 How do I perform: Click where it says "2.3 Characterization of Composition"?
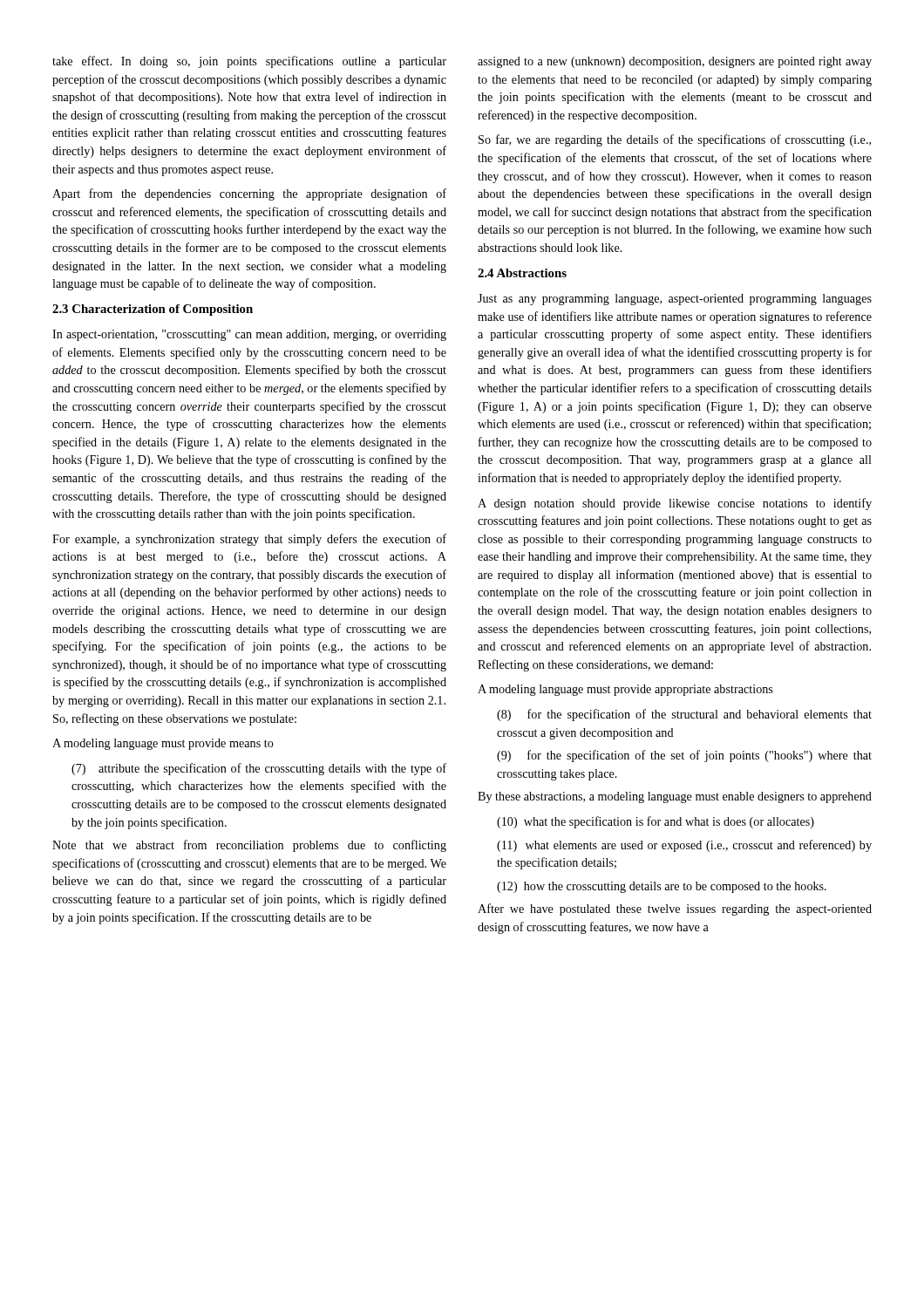coord(249,309)
